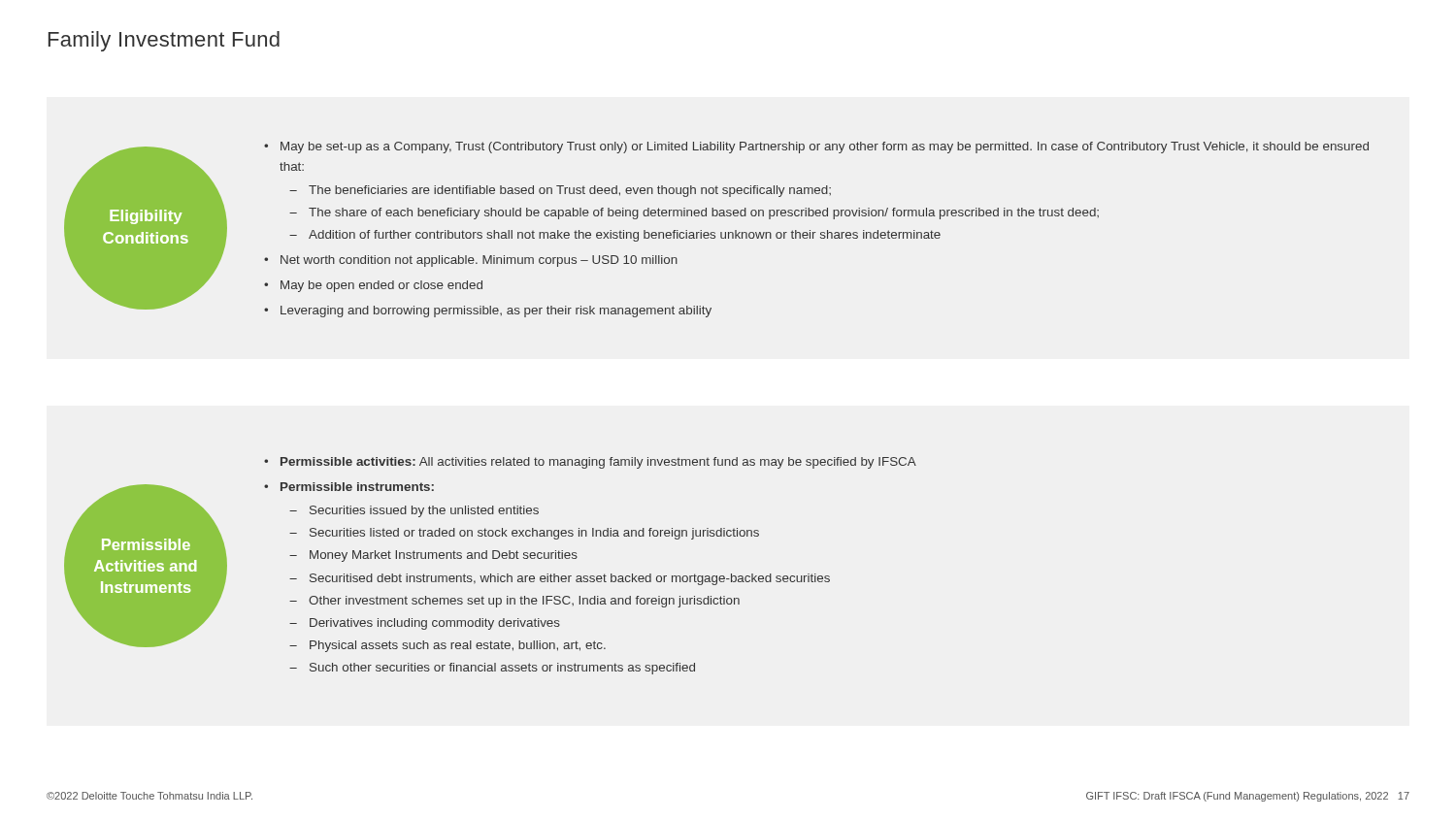Point to the text starting "‒ The beneficiaries are identifiable based"
The width and height of the screenshot is (1456, 819).
[x=561, y=190]
